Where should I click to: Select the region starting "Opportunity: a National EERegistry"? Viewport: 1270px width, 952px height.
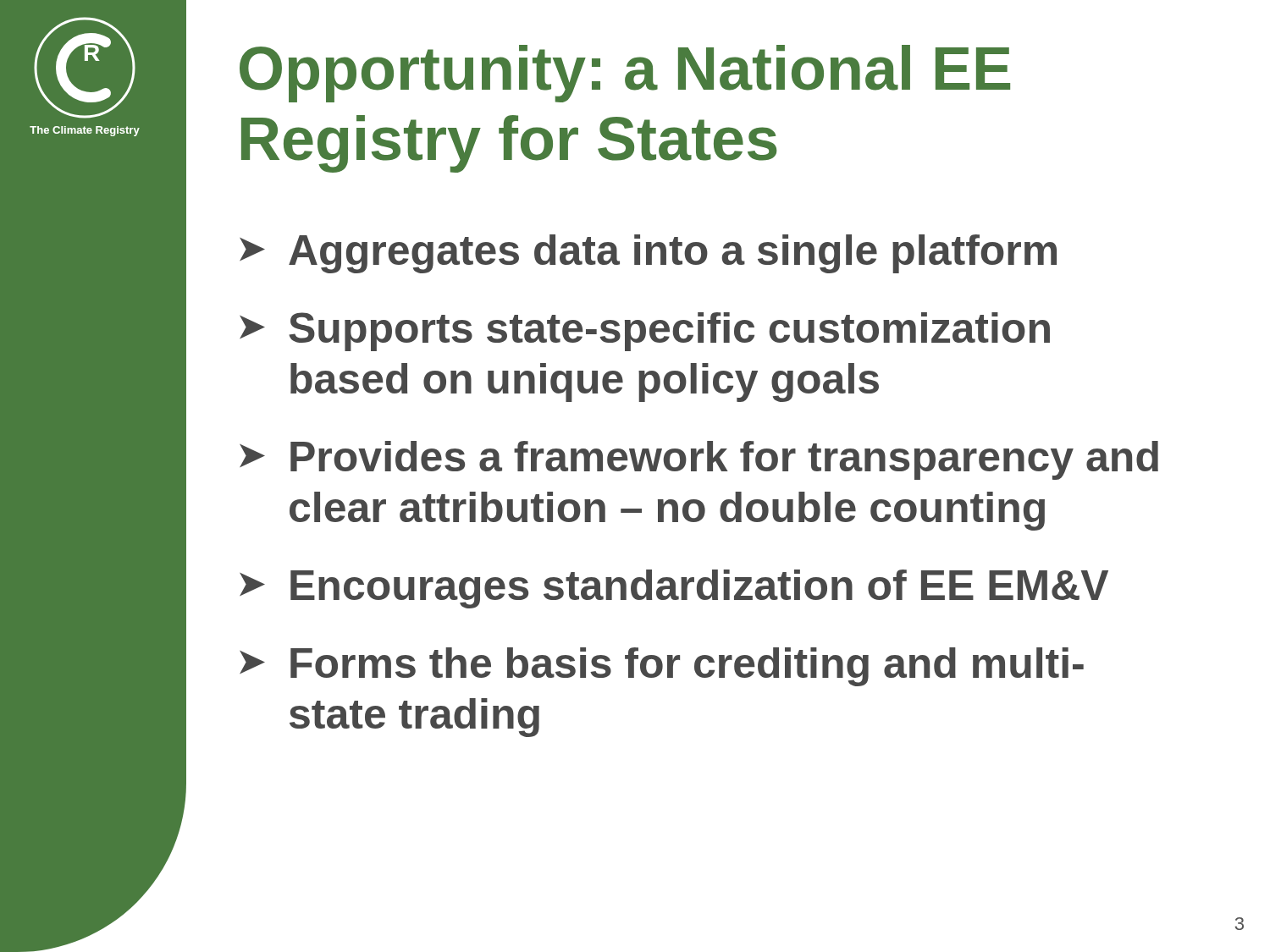point(728,104)
